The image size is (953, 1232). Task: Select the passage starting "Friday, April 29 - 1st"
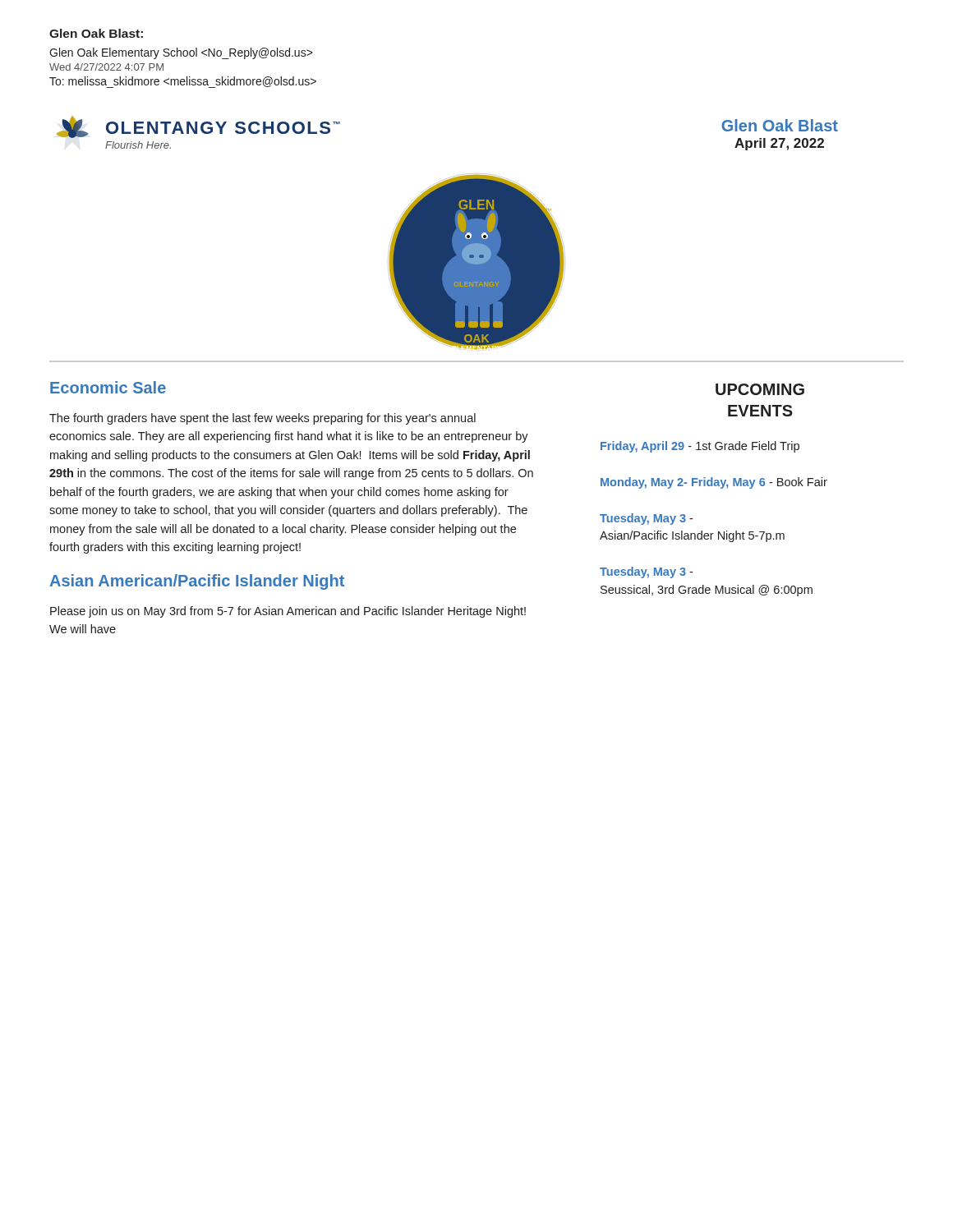tap(700, 446)
